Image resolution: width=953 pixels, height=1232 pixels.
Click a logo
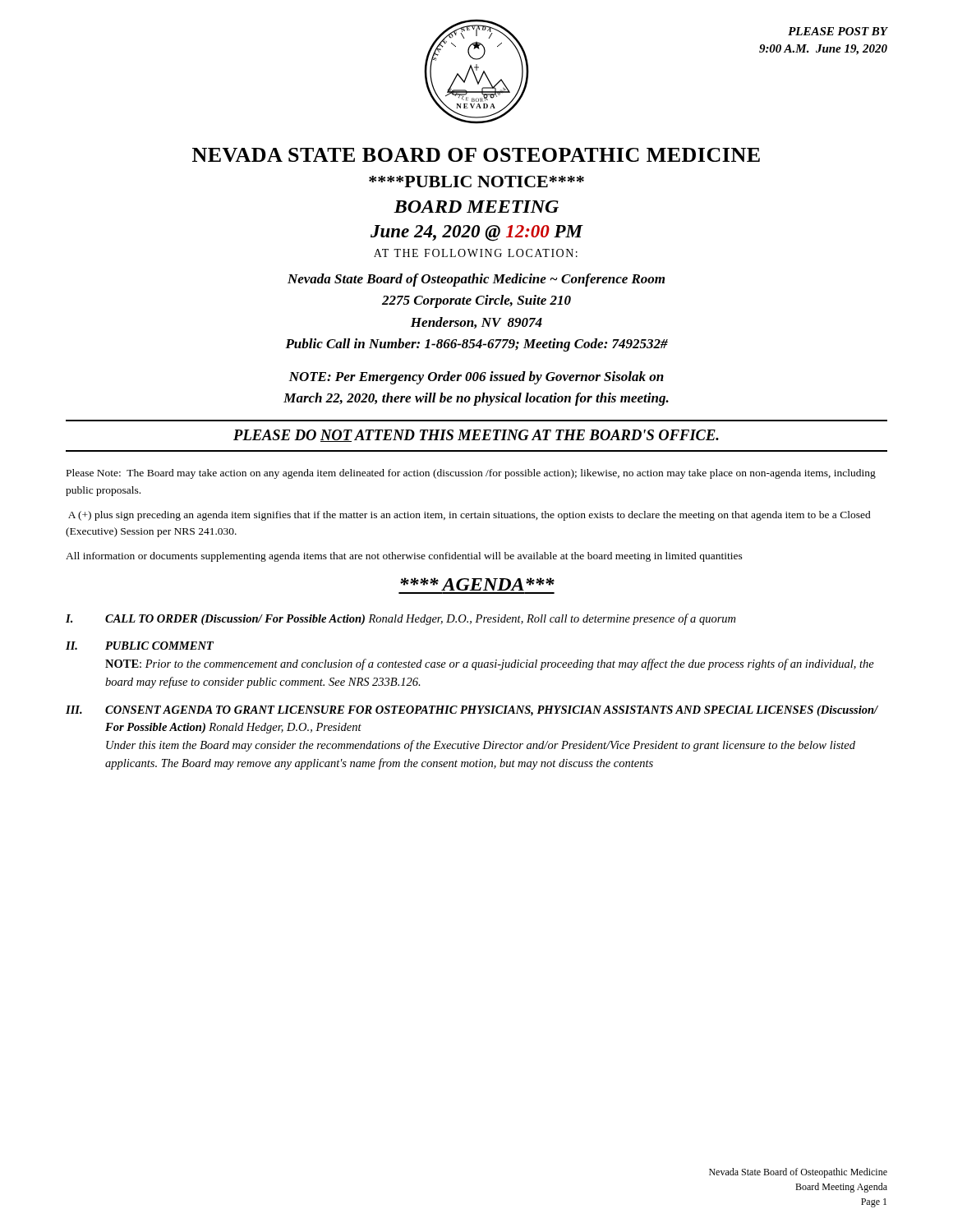[476, 64]
